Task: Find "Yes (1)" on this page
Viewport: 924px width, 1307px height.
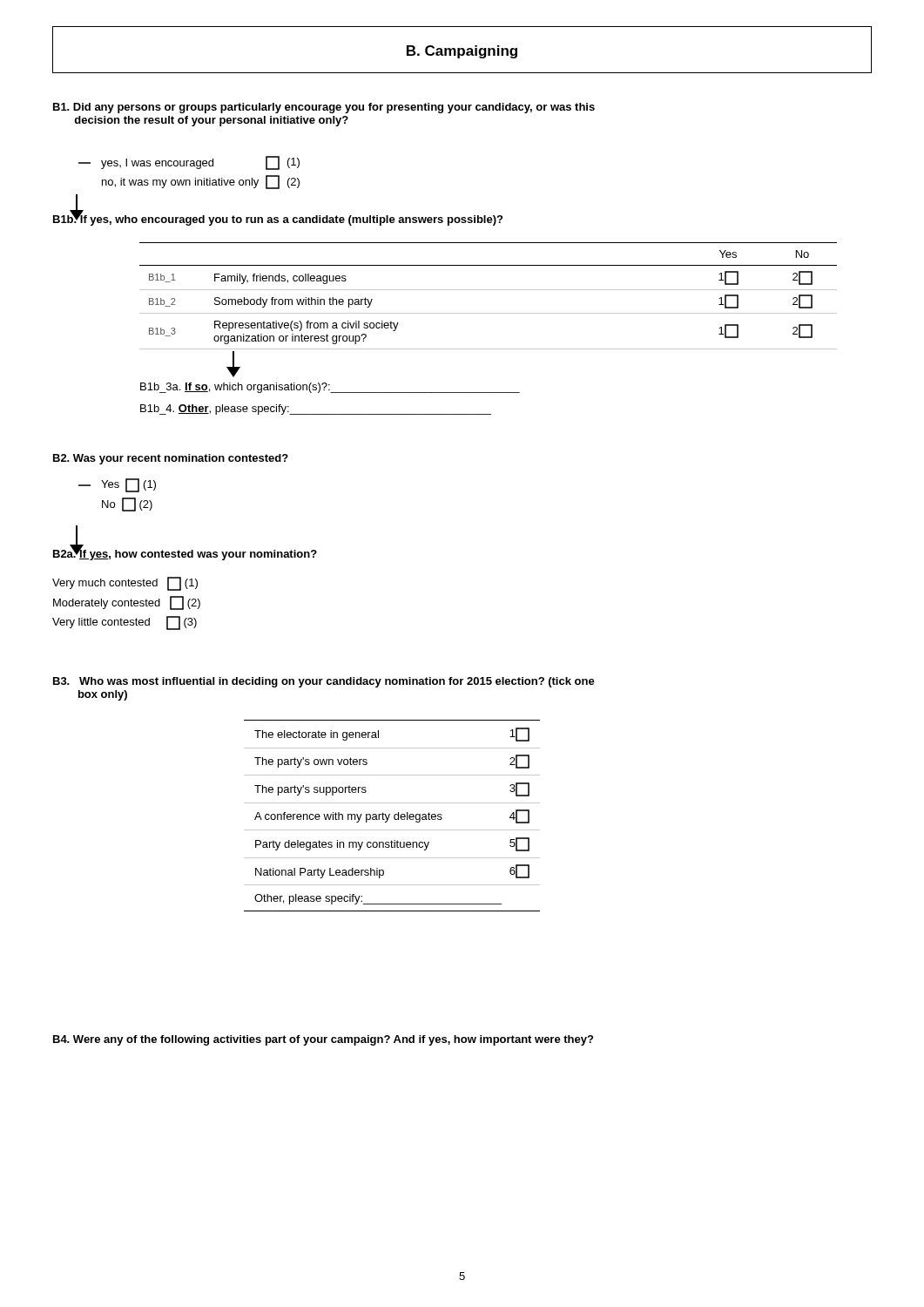Action: pos(129,485)
